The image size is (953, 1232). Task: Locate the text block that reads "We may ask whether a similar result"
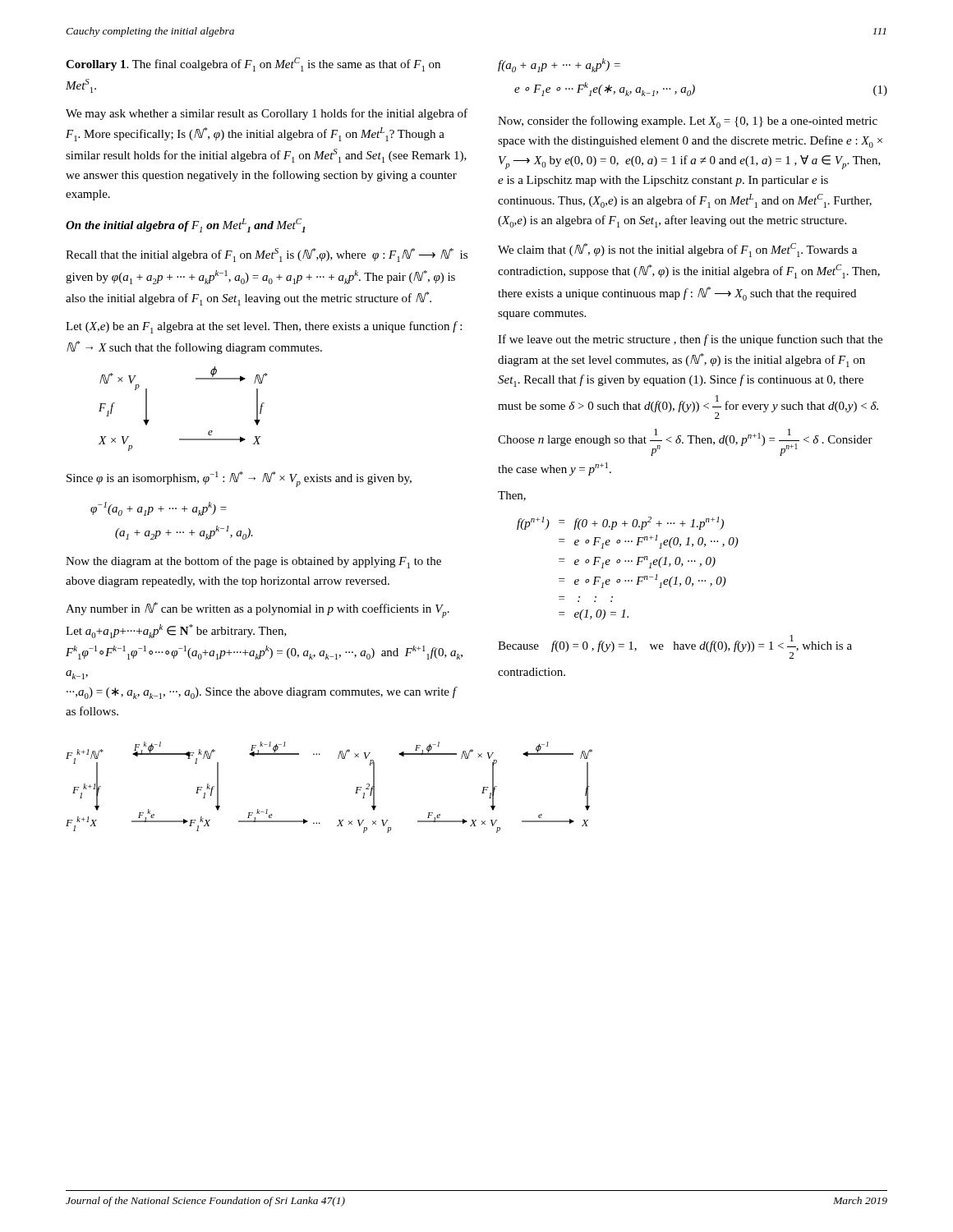tap(267, 154)
